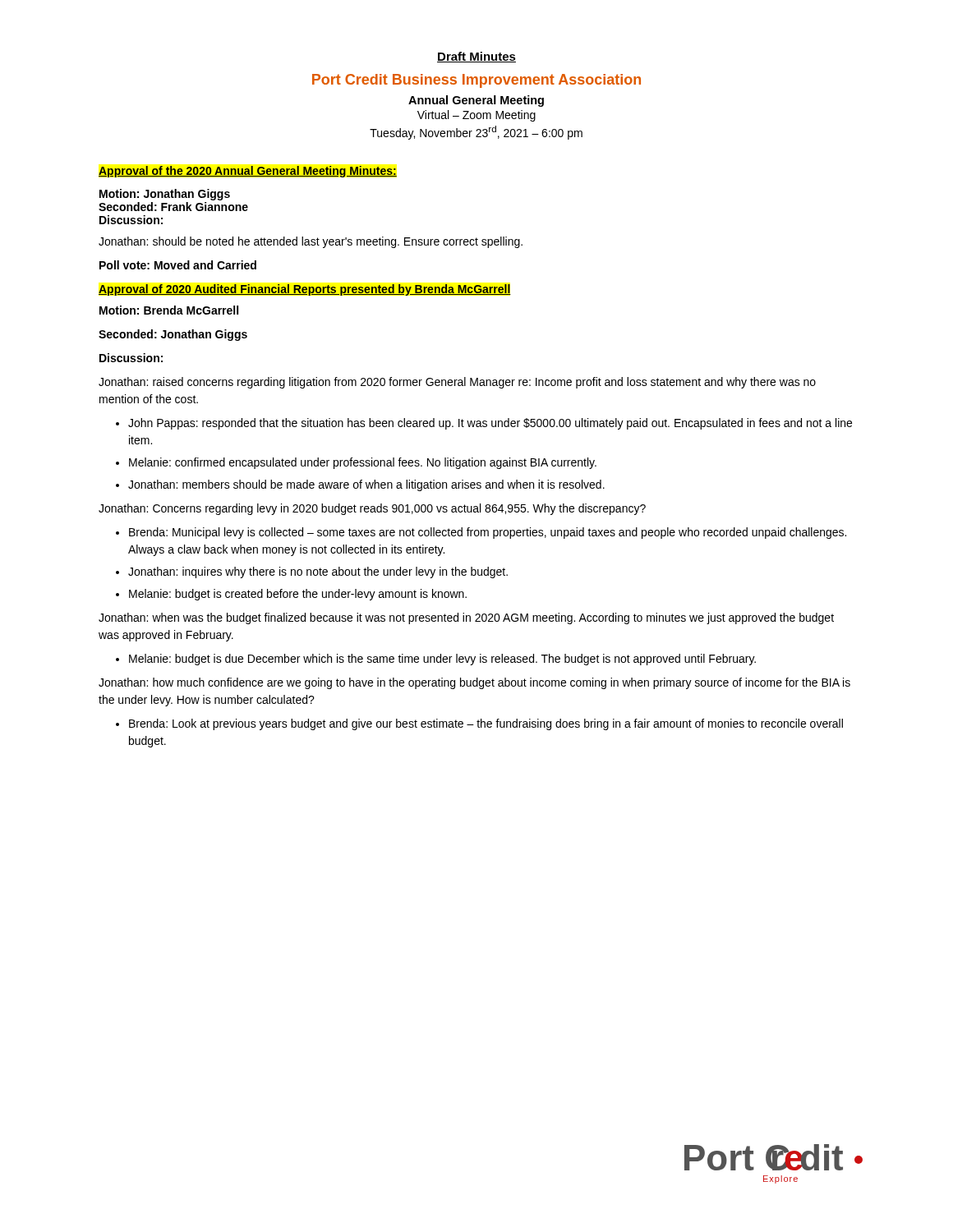
Task: Select the list item containing "Brenda: Municipal levy is collected –"
Action: [x=488, y=541]
